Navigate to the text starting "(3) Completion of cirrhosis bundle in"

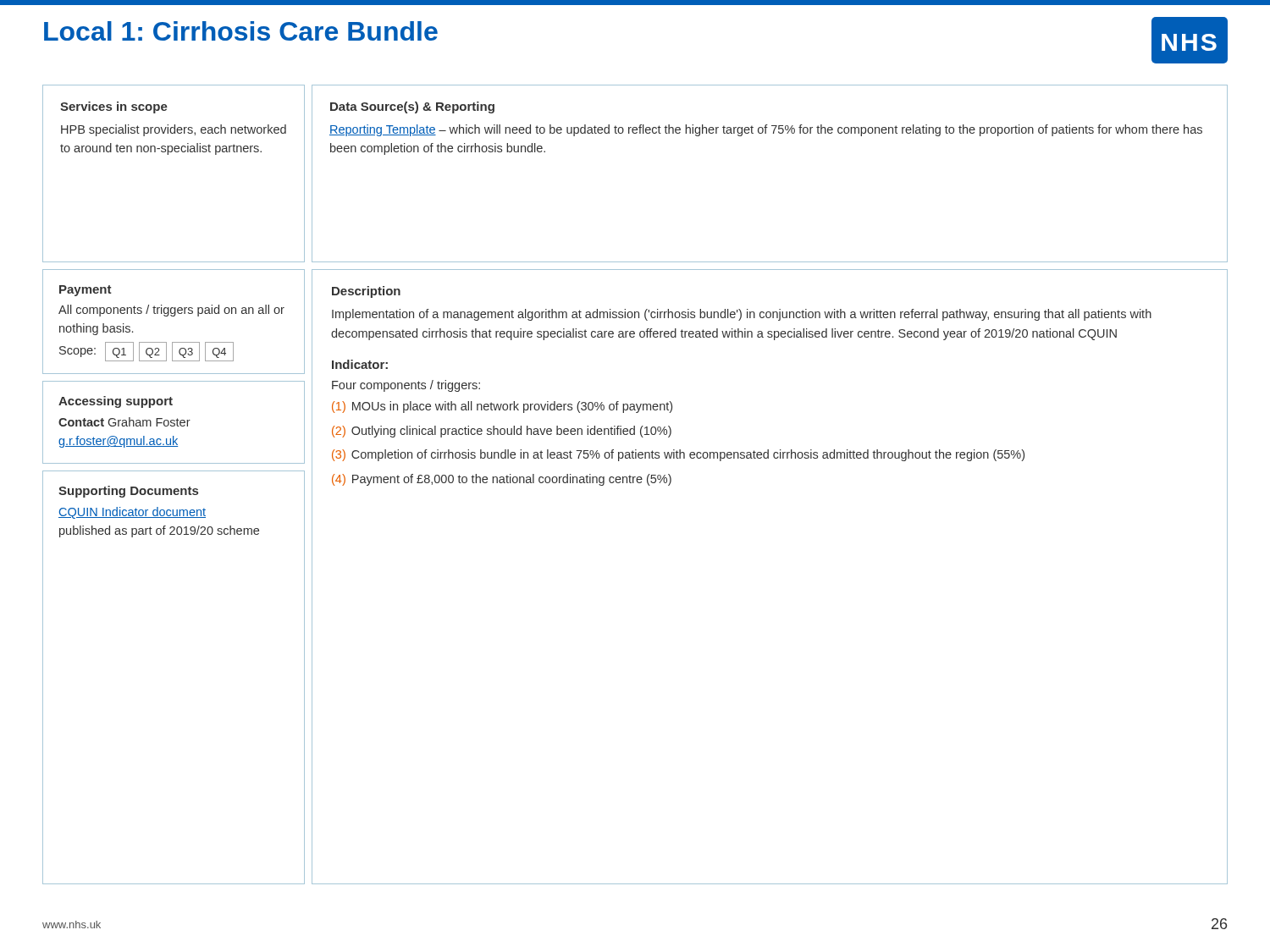coord(678,455)
